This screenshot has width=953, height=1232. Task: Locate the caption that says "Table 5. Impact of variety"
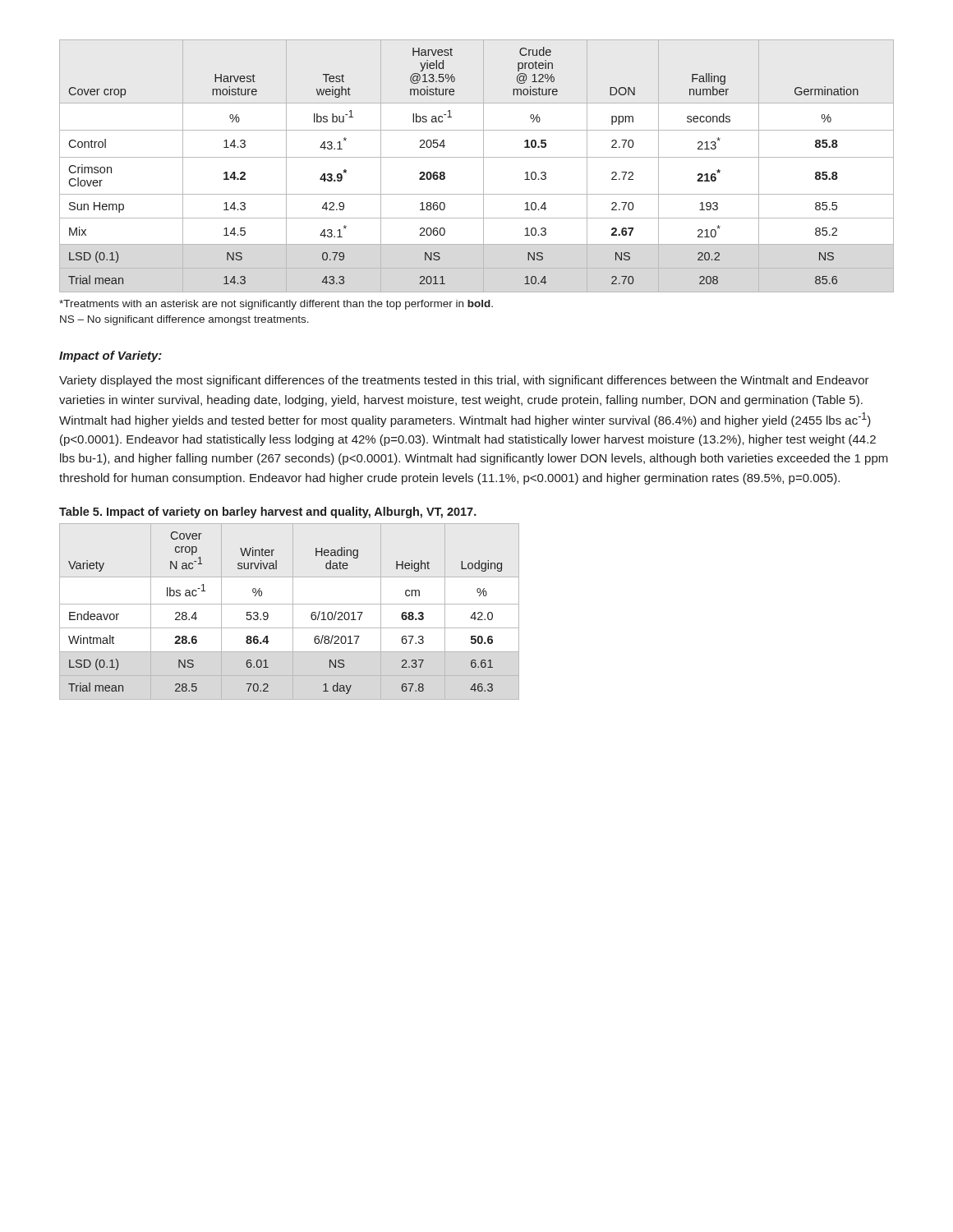tap(268, 512)
